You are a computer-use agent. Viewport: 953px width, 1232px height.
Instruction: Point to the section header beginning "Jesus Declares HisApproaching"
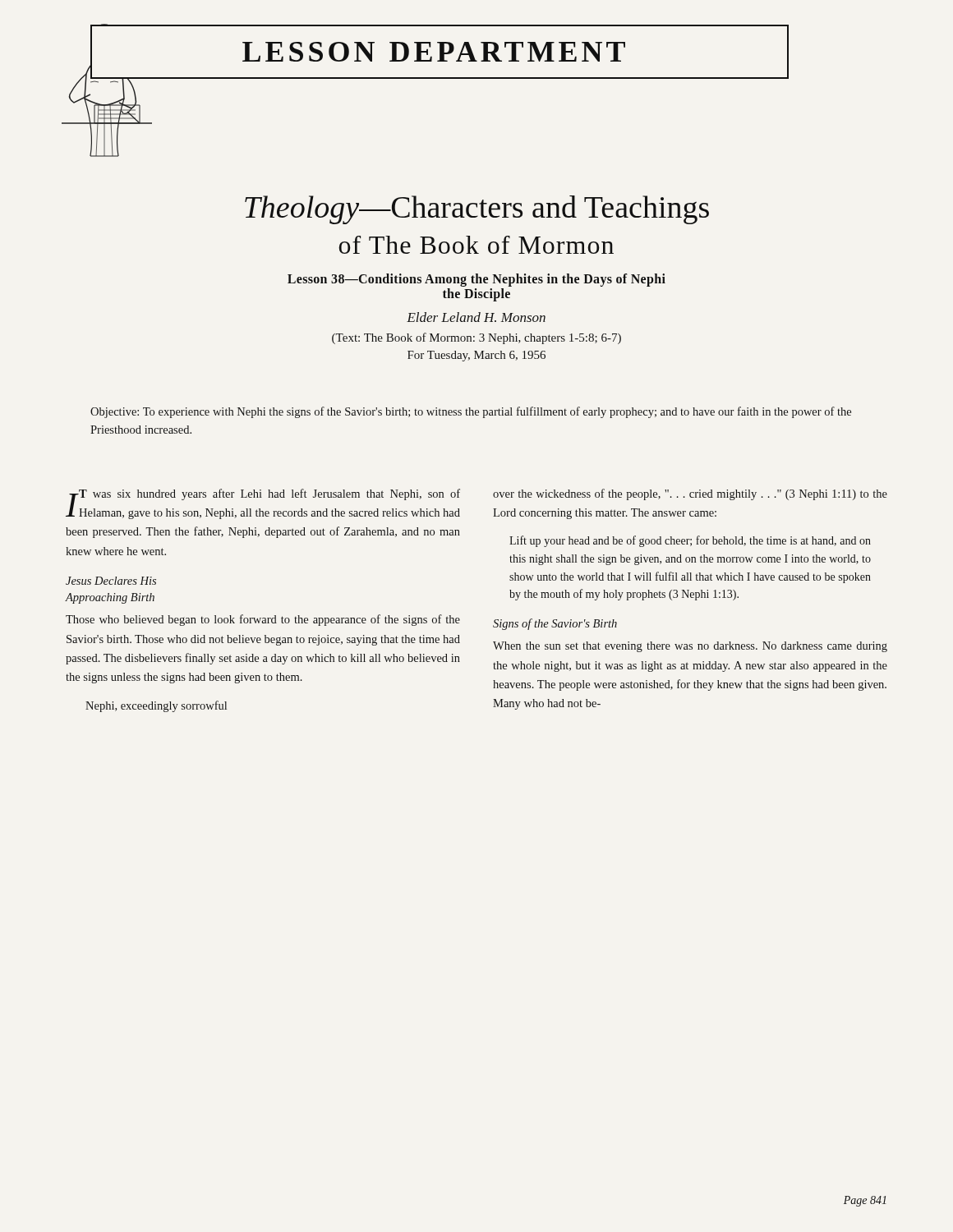click(x=111, y=589)
